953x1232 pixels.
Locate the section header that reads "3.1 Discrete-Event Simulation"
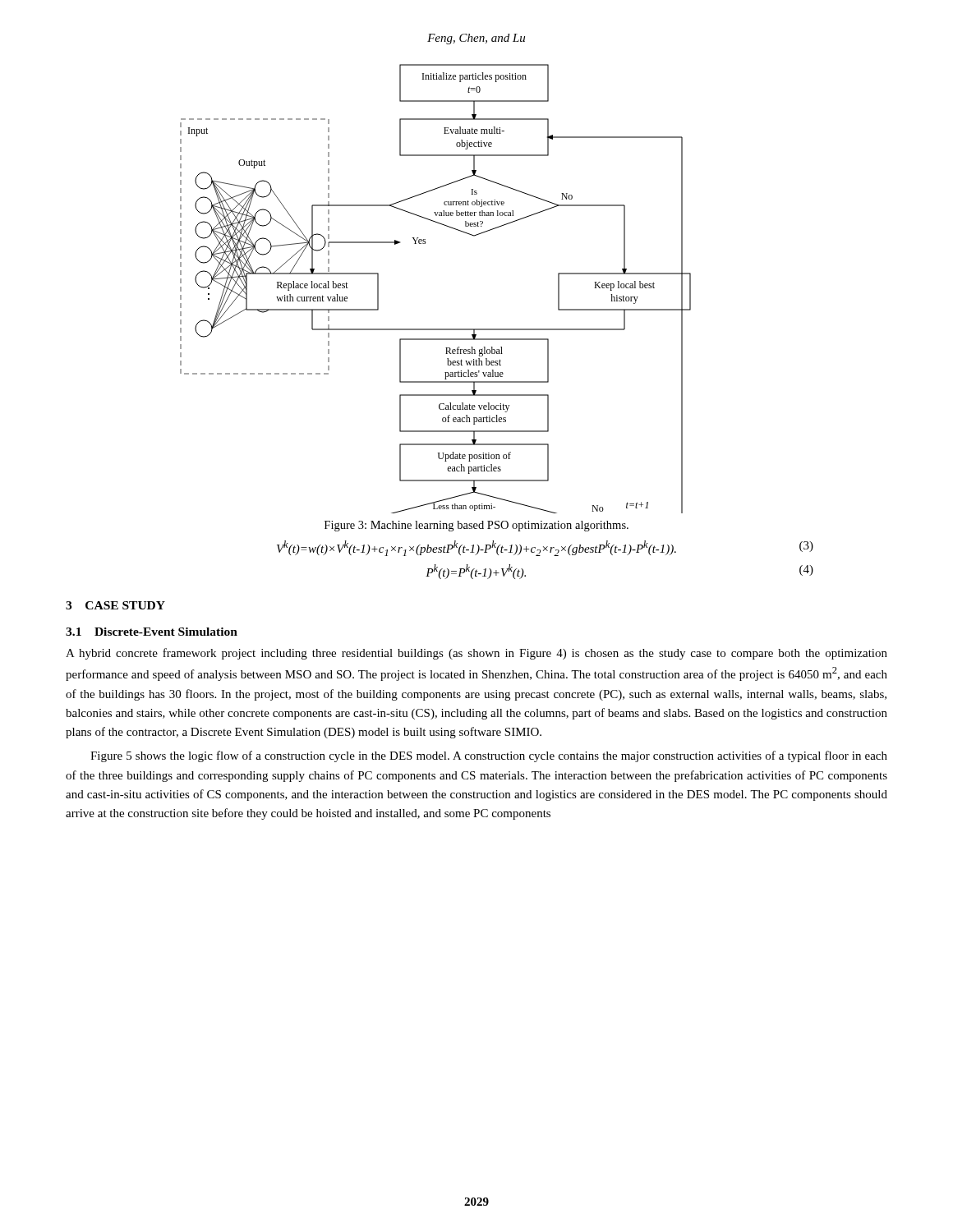coord(152,631)
